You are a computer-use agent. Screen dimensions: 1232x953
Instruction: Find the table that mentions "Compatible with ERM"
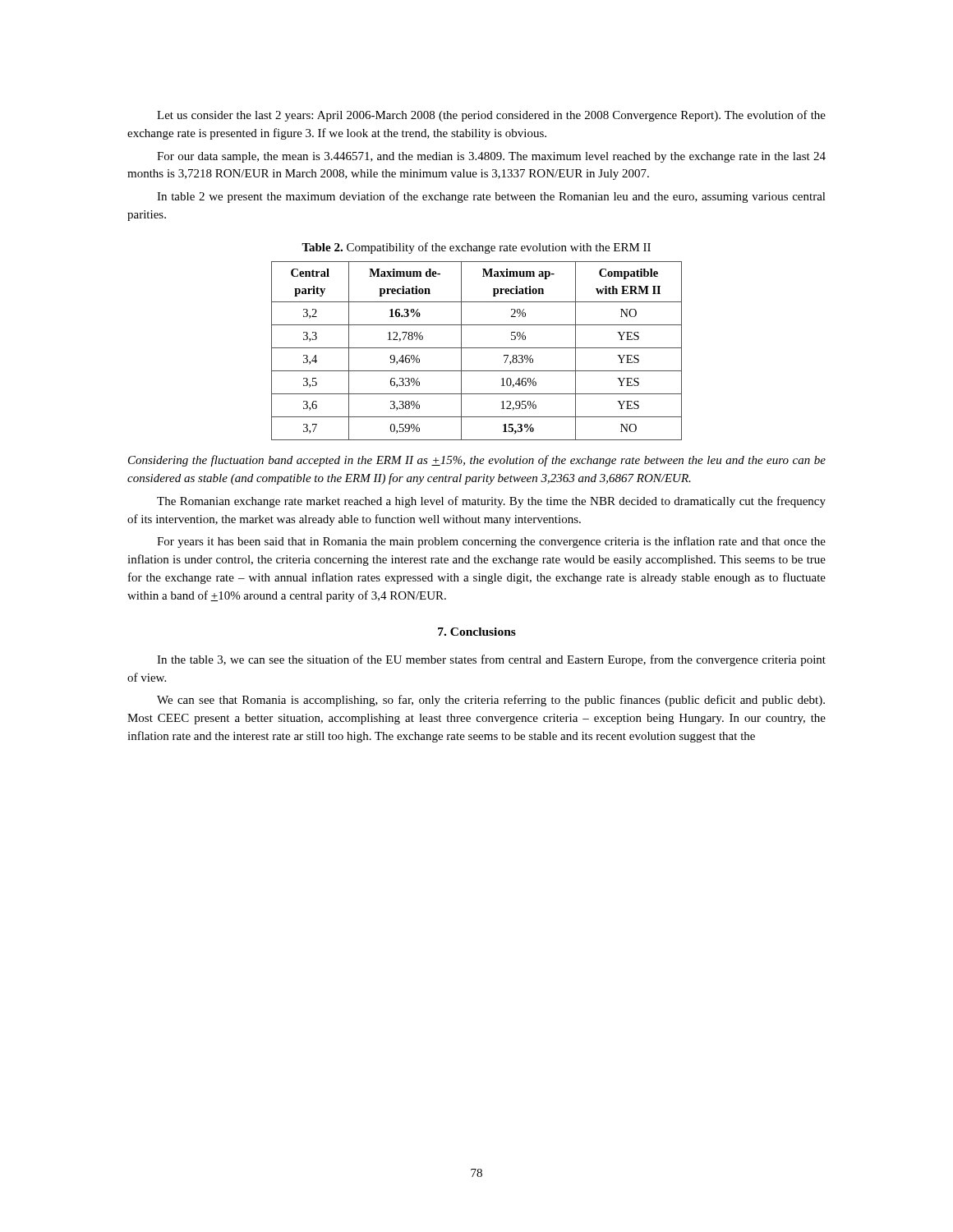(x=476, y=351)
